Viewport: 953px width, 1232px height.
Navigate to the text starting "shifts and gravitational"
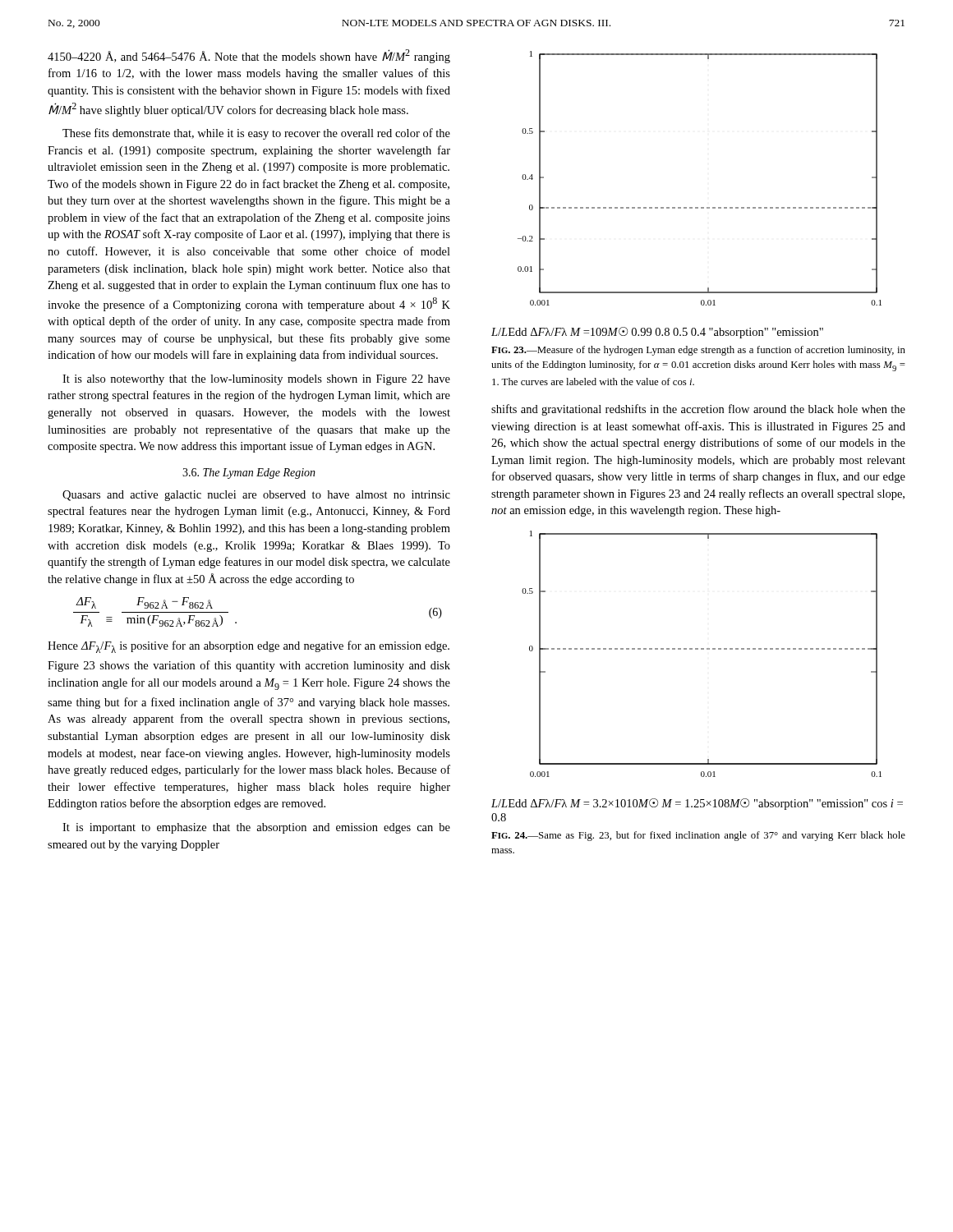point(698,460)
